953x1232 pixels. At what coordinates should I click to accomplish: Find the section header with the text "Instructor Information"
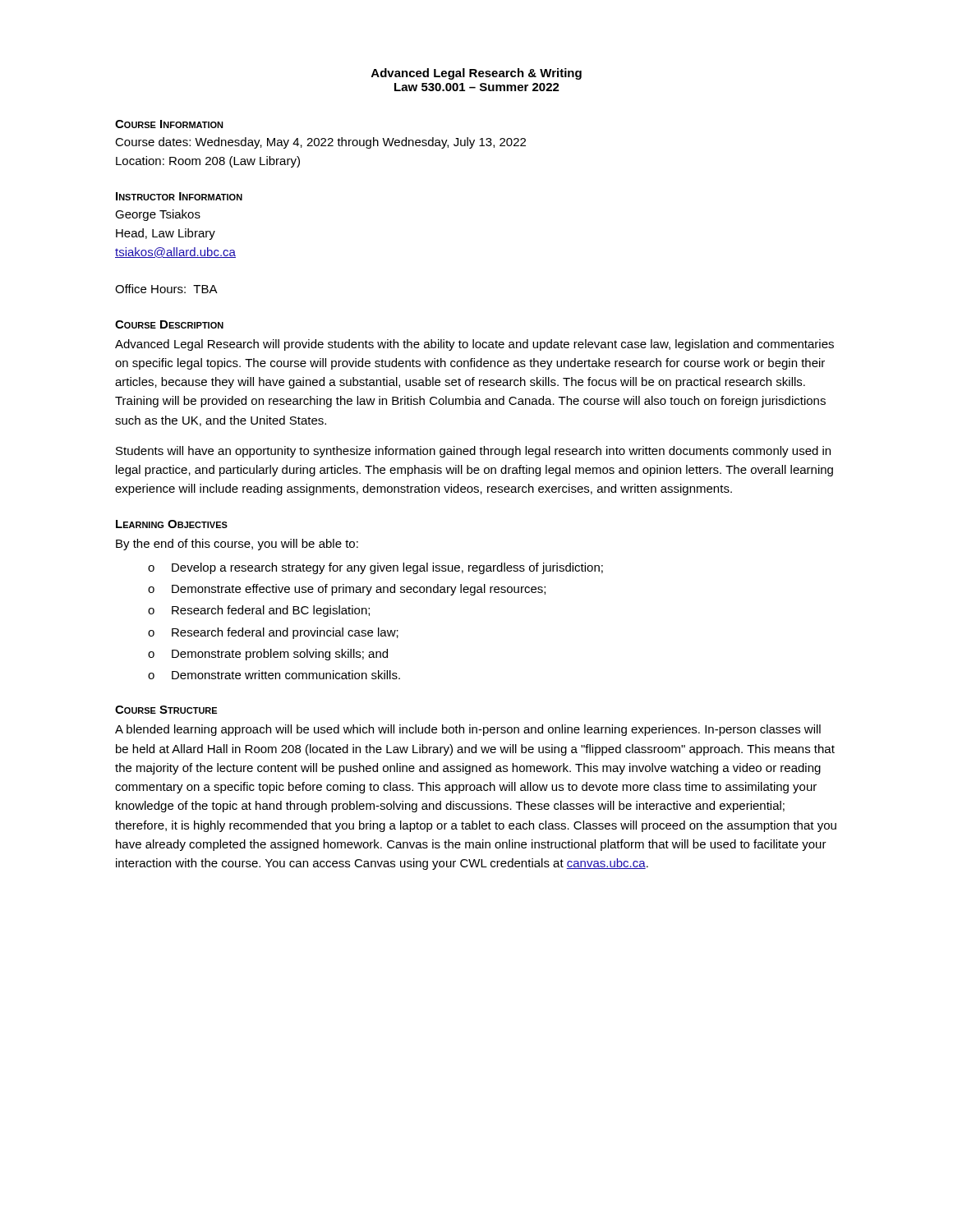(179, 195)
